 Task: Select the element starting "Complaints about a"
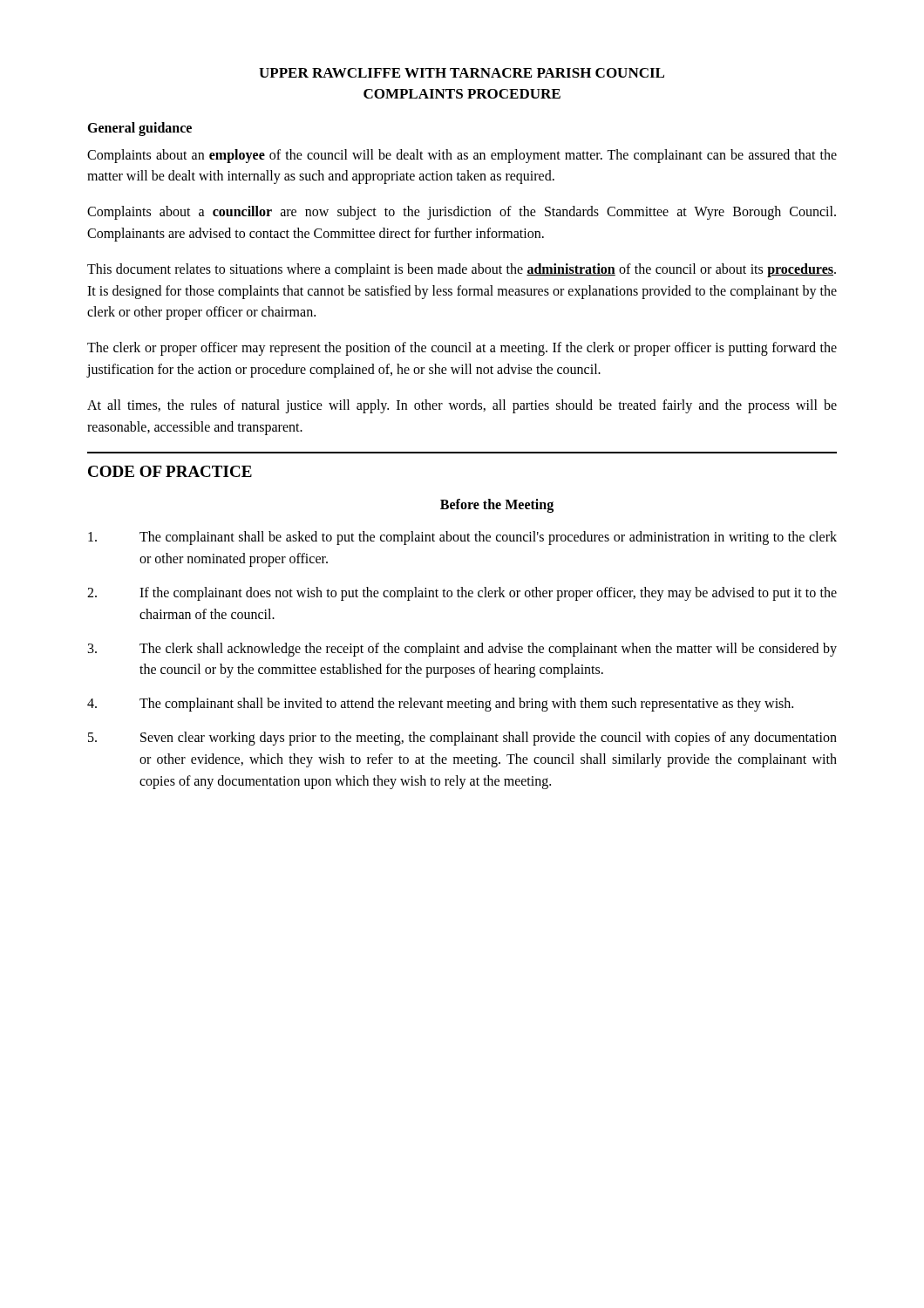click(x=462, y=222)
